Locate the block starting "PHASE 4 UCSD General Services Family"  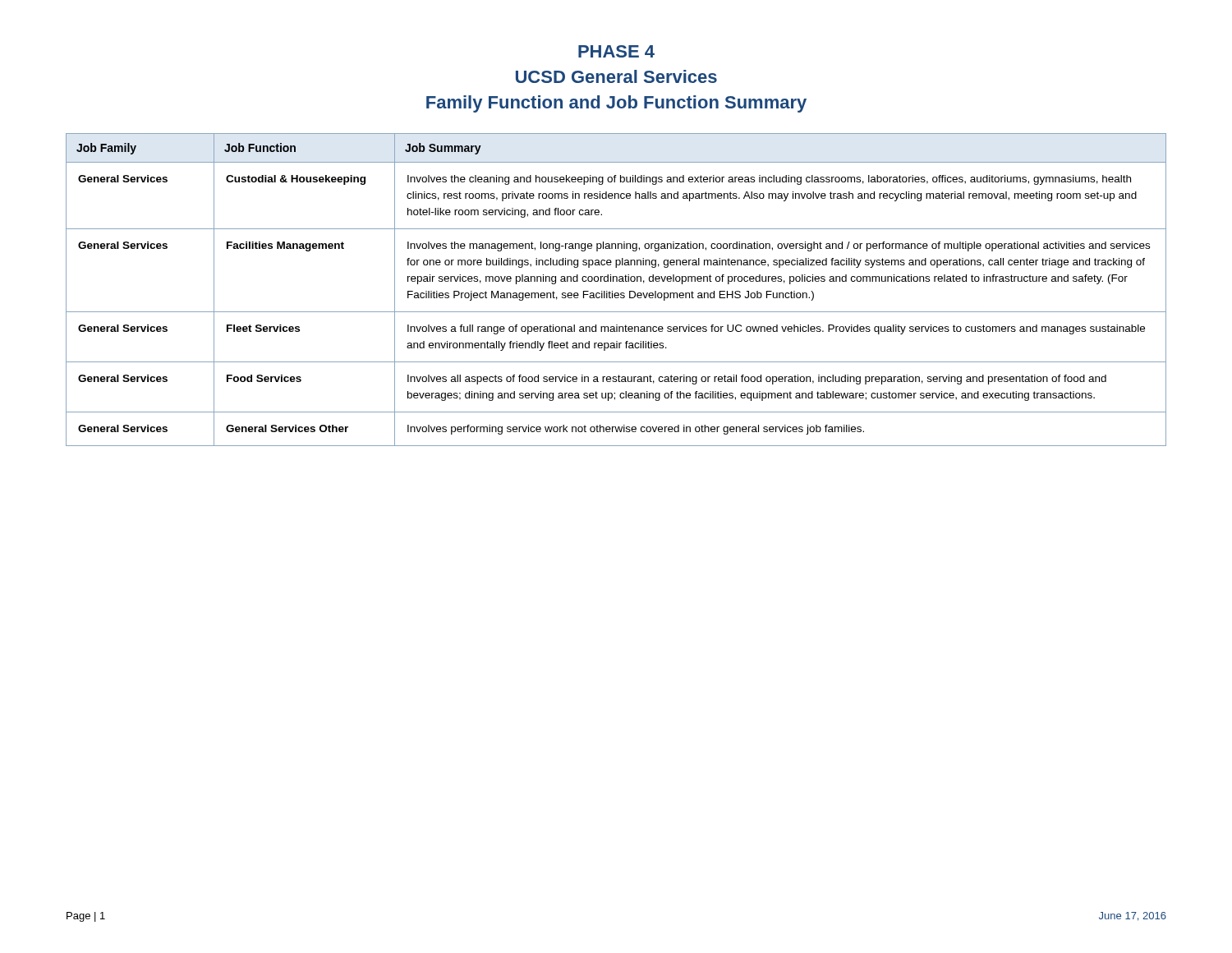click(616, 77)
